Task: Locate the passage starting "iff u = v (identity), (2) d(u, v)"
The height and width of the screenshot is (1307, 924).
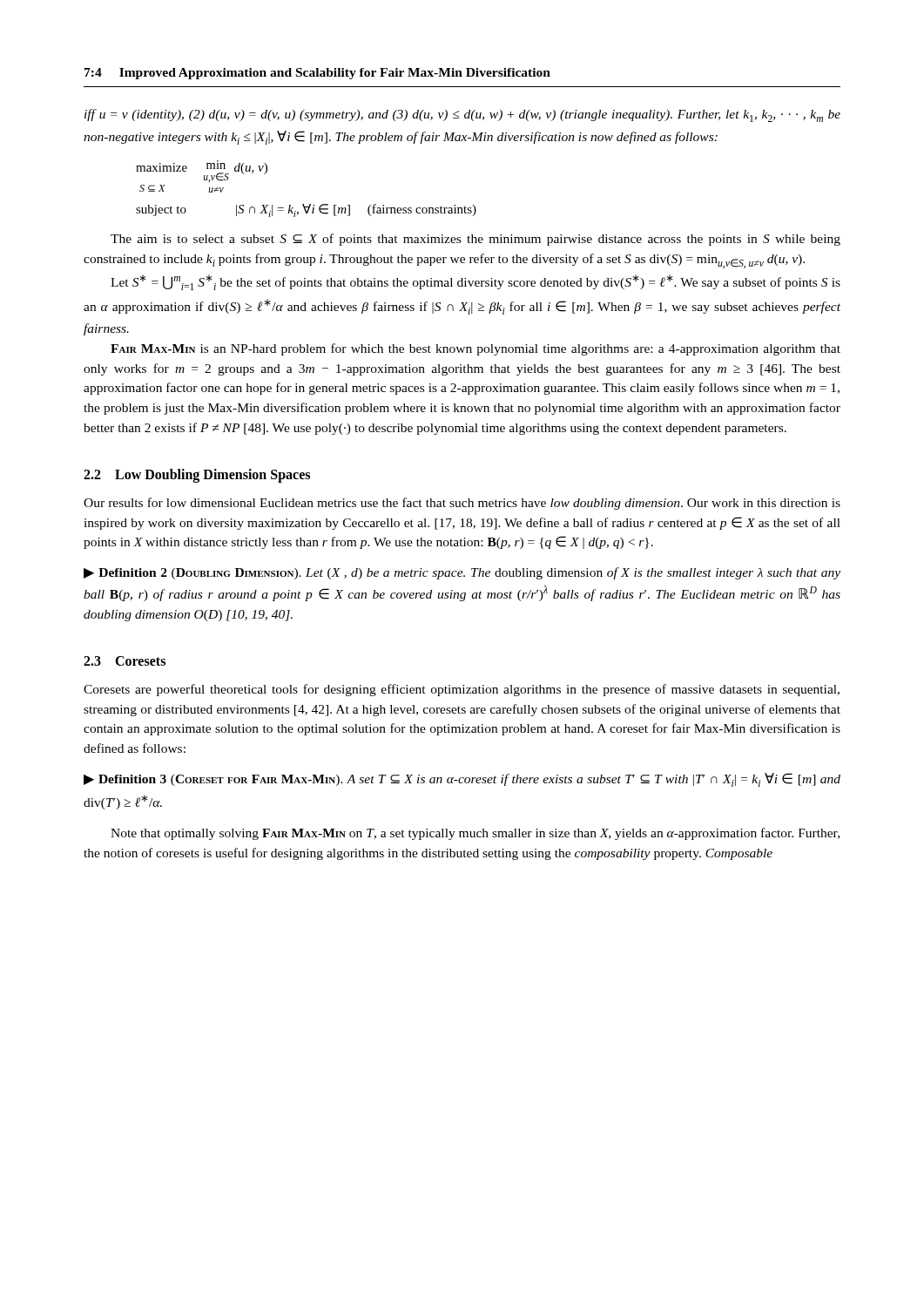Action: coord(462,127)
